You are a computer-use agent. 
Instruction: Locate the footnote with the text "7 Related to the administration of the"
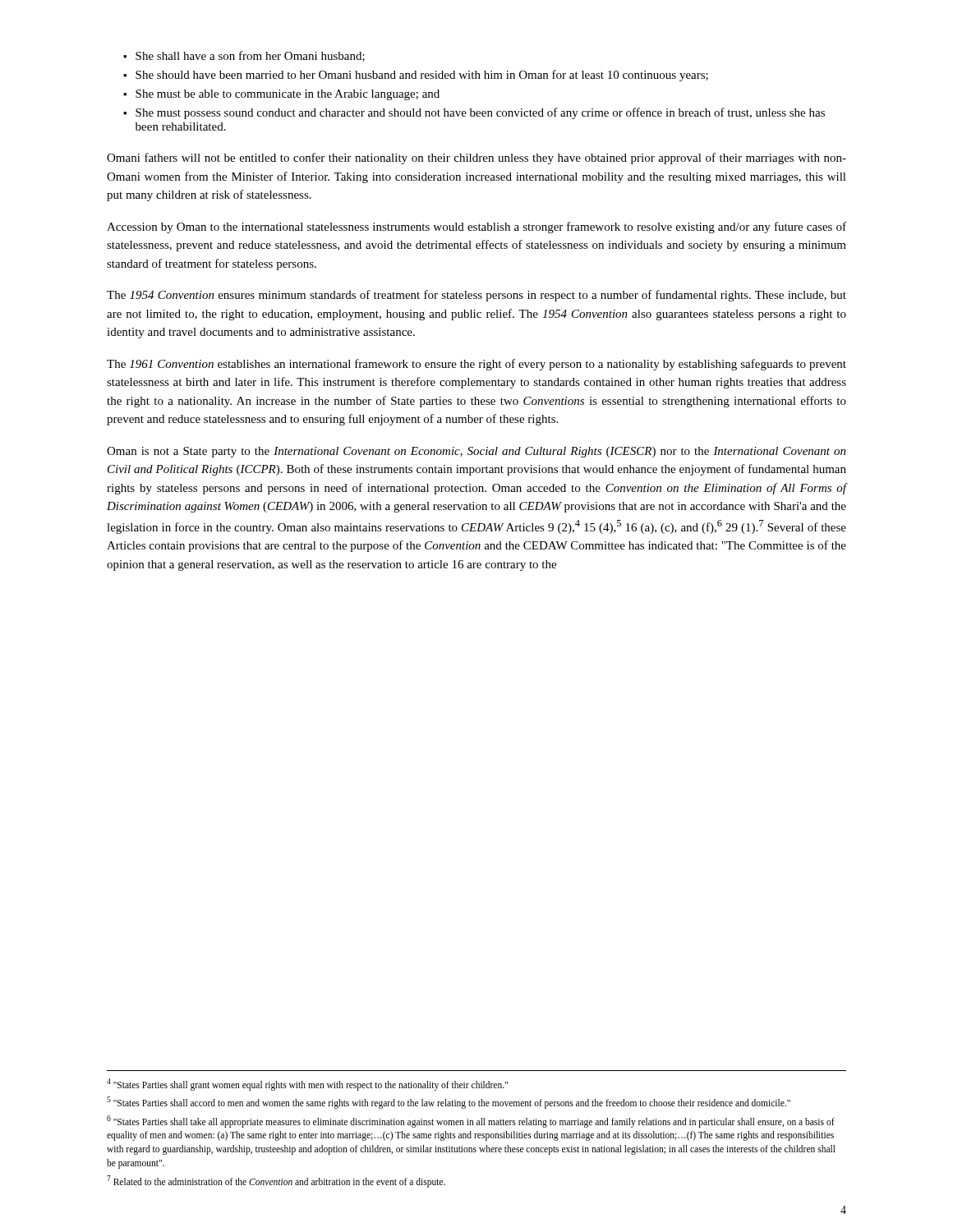[276, 1180]
